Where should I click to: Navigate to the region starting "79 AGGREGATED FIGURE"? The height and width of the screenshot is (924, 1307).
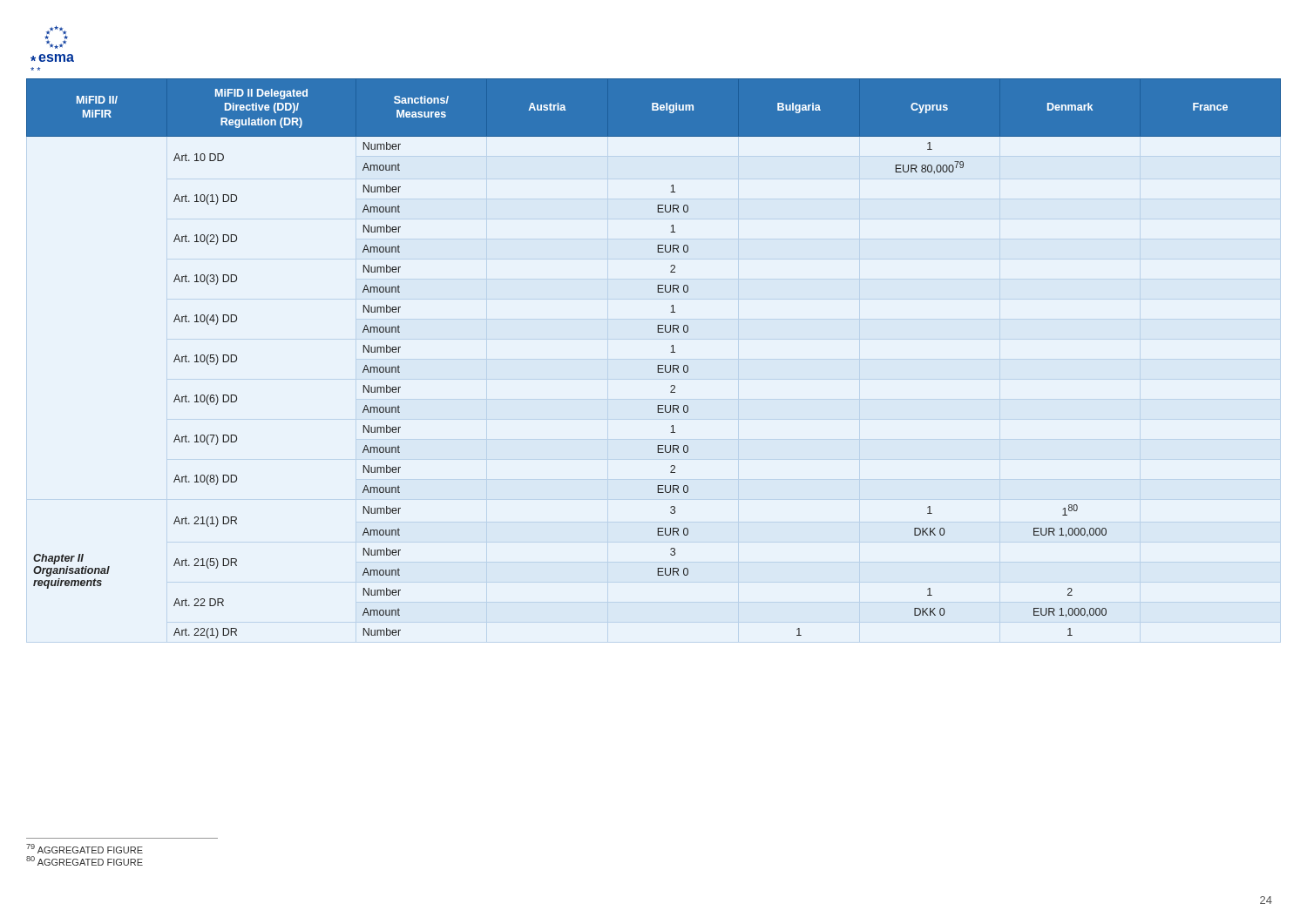122,852
